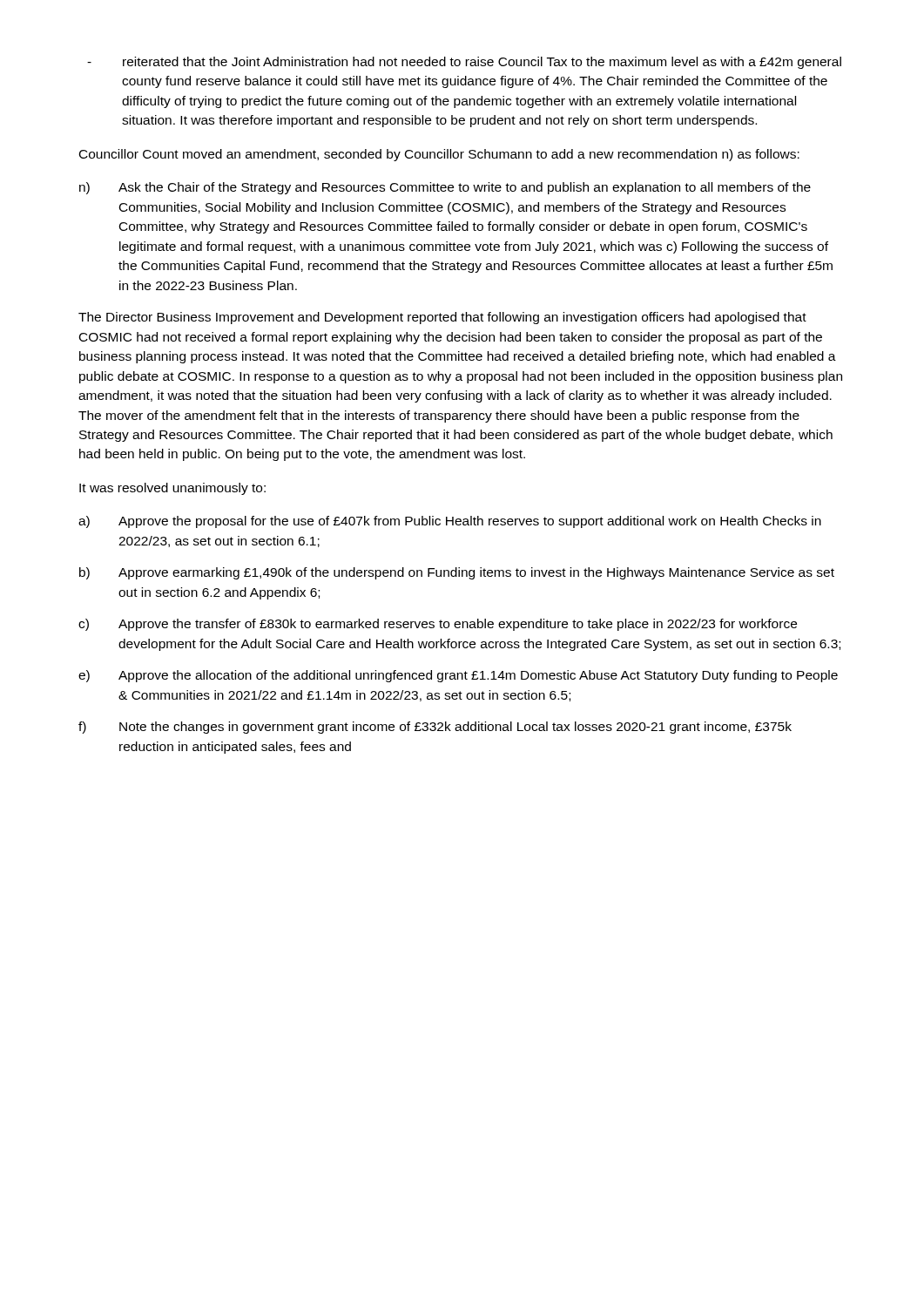The image size is (924, 1307).
Task: Click where it says "It was resolved unanimously to:"
Action: [173, 487]
